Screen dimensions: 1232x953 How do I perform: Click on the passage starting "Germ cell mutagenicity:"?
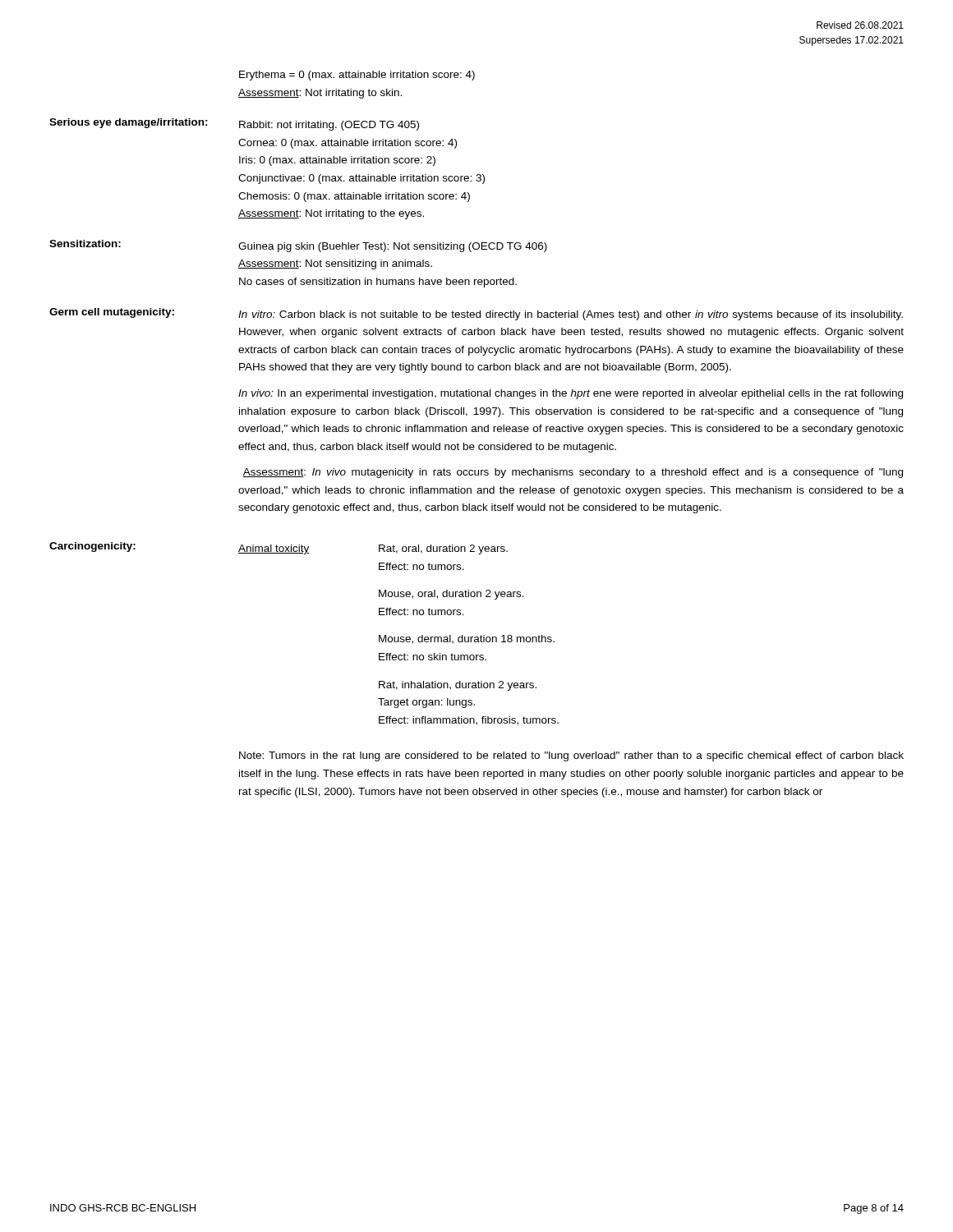point(112,311)
